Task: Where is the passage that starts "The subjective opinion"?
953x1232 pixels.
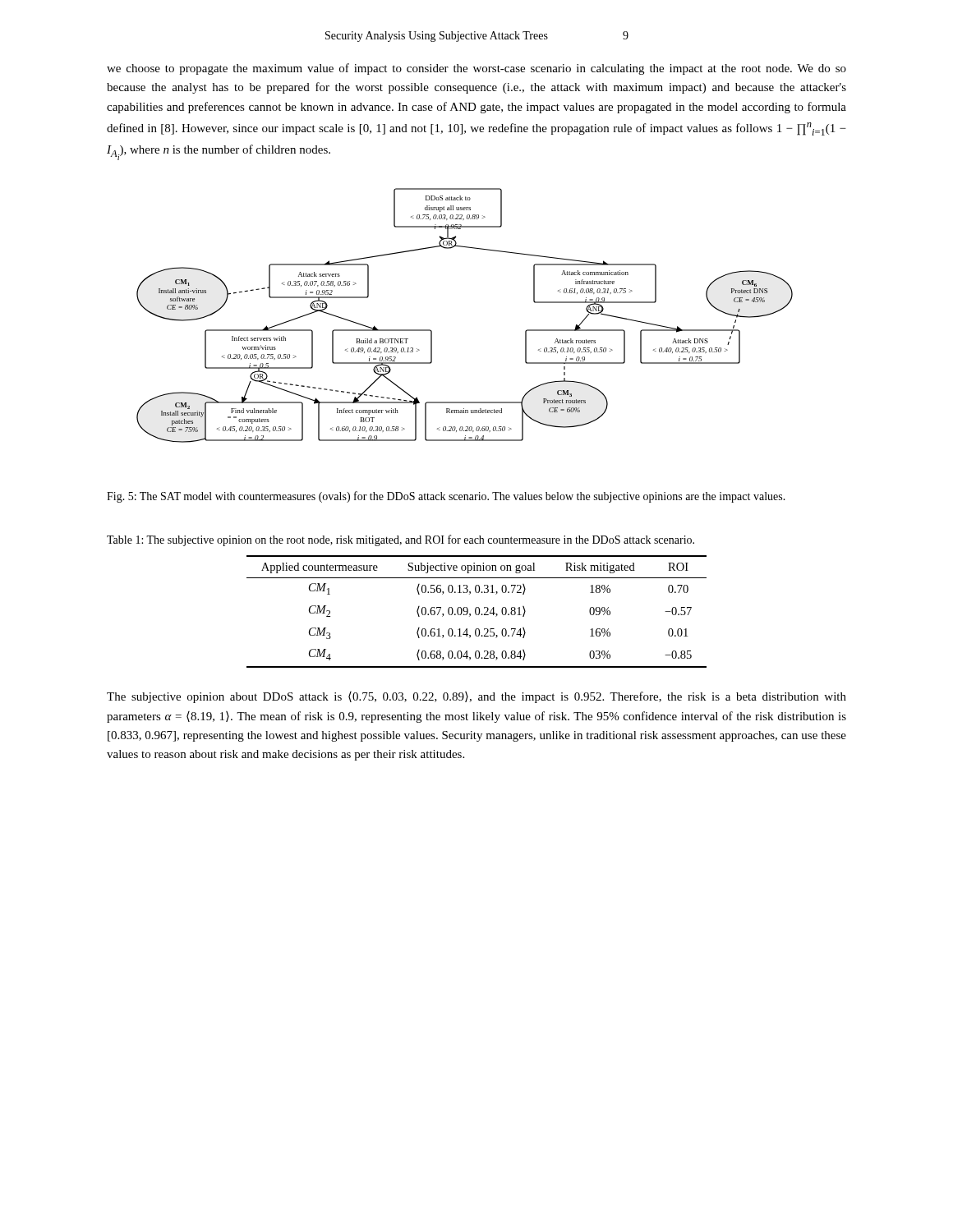Action: tap(476, 725)
